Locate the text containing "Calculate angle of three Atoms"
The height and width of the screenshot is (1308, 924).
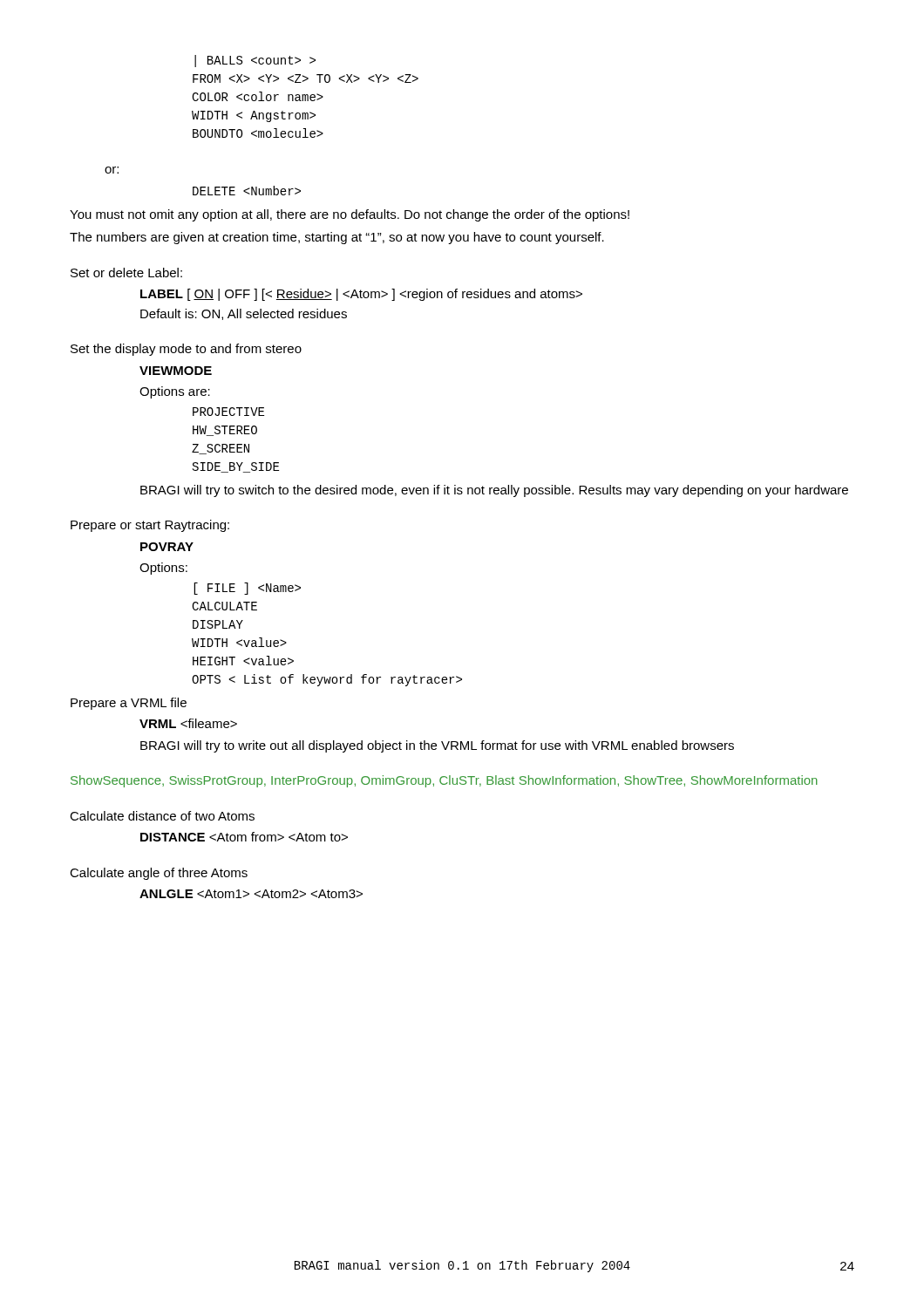159,872
